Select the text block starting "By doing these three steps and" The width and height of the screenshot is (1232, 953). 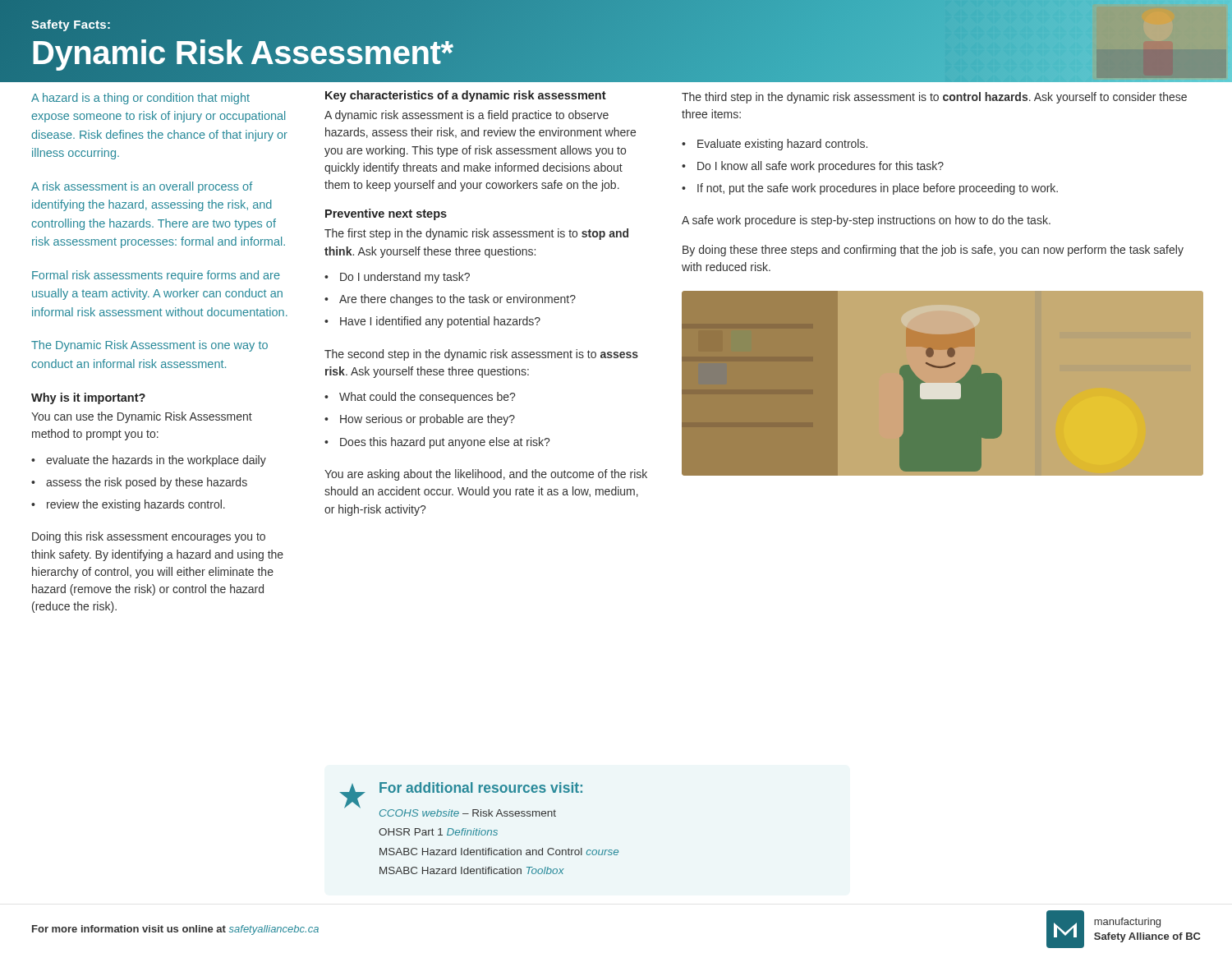point(933,258)
